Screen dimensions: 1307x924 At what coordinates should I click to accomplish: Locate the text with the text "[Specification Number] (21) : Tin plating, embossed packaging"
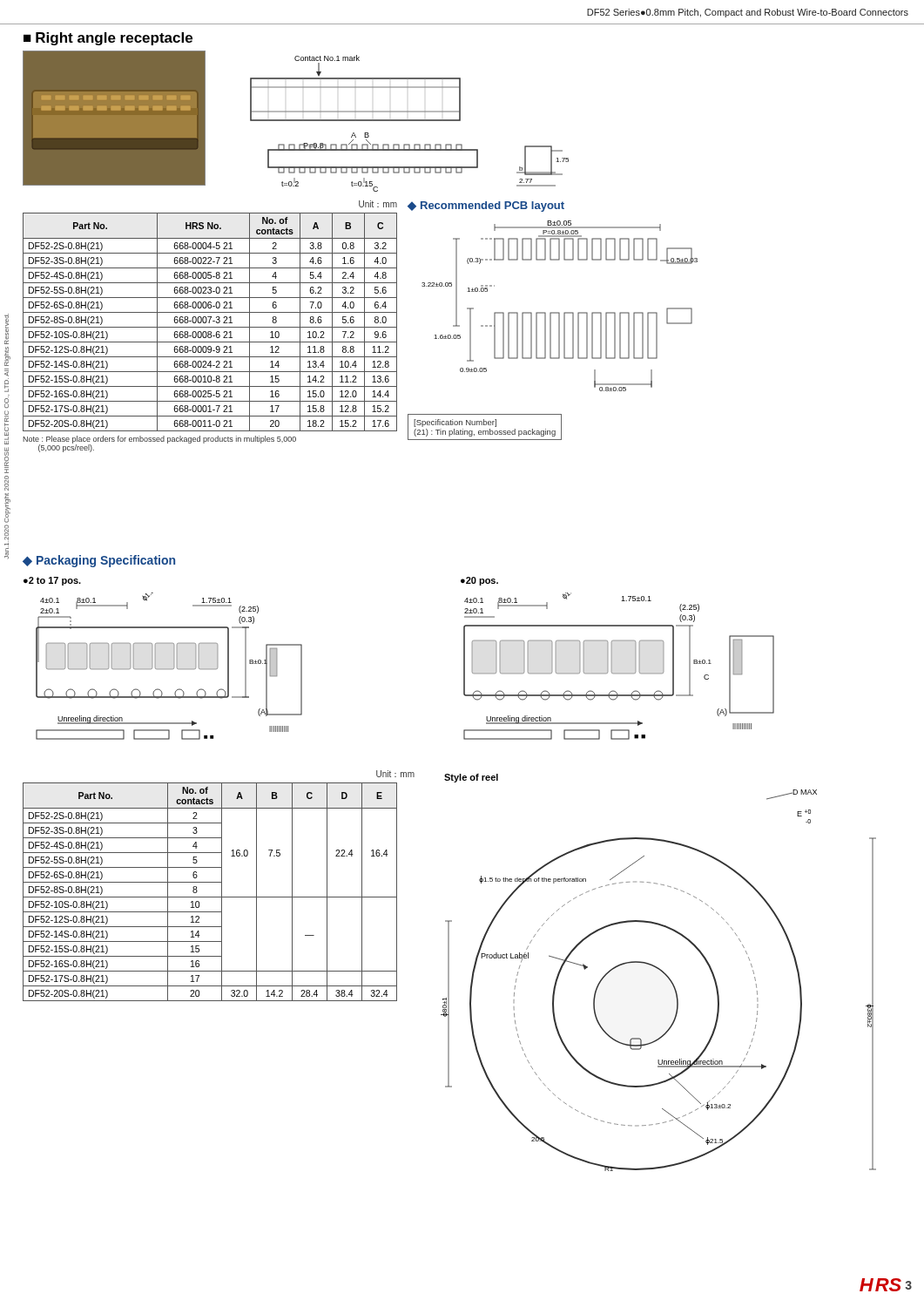pos(485,427)
